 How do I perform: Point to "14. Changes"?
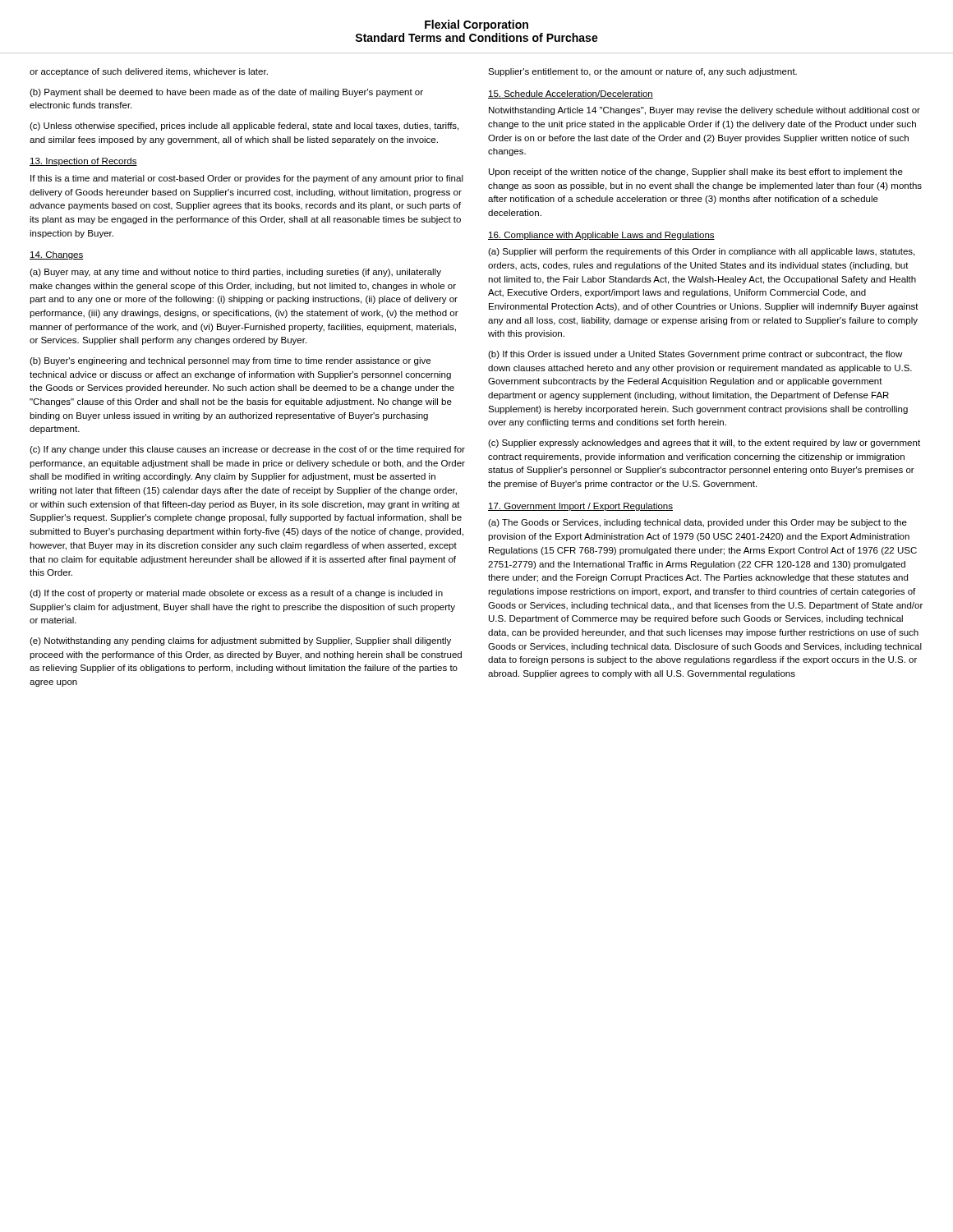(x=57, y=255)
